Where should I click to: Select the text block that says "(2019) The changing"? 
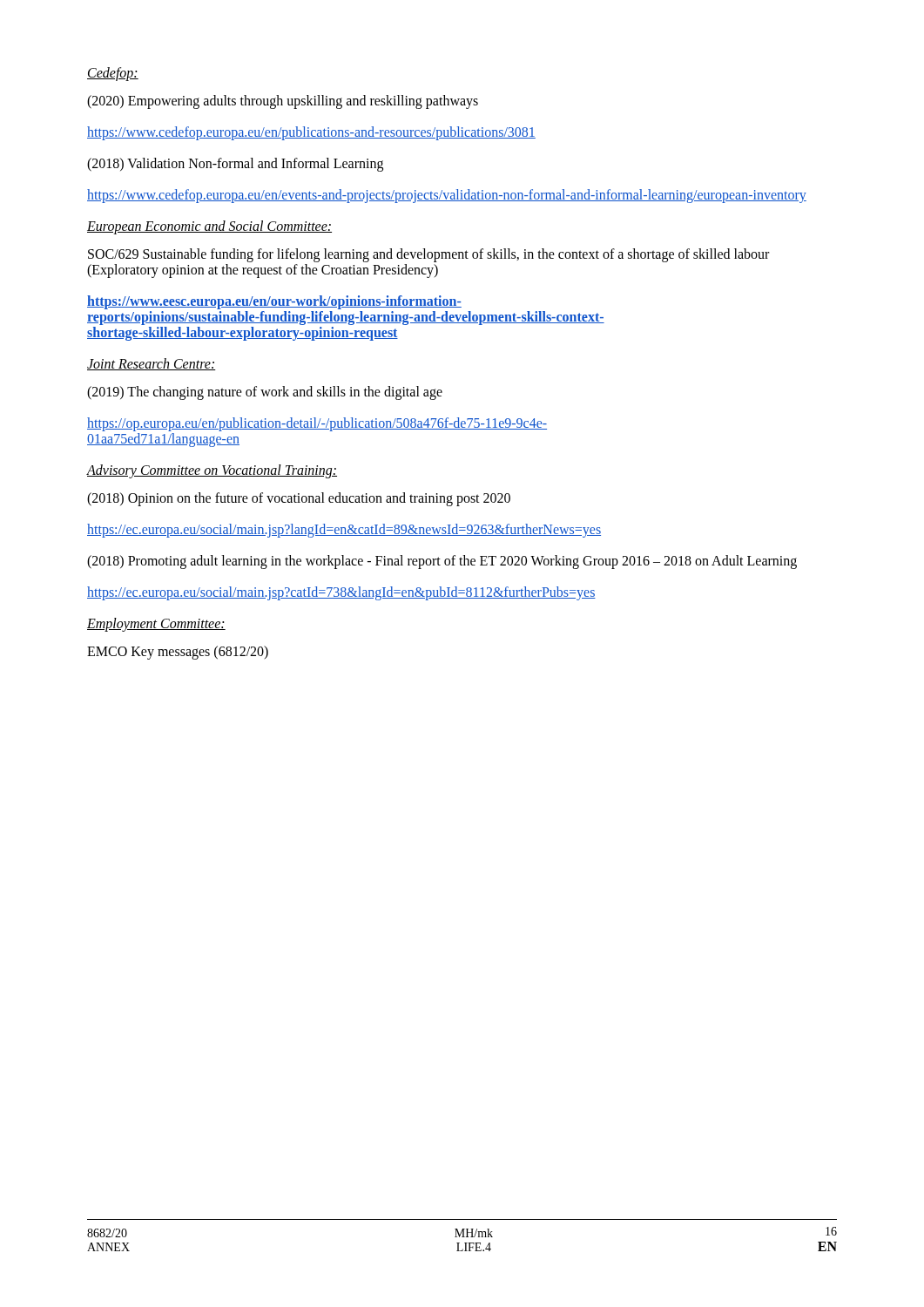pyautogui.click(x=265, y=392)
